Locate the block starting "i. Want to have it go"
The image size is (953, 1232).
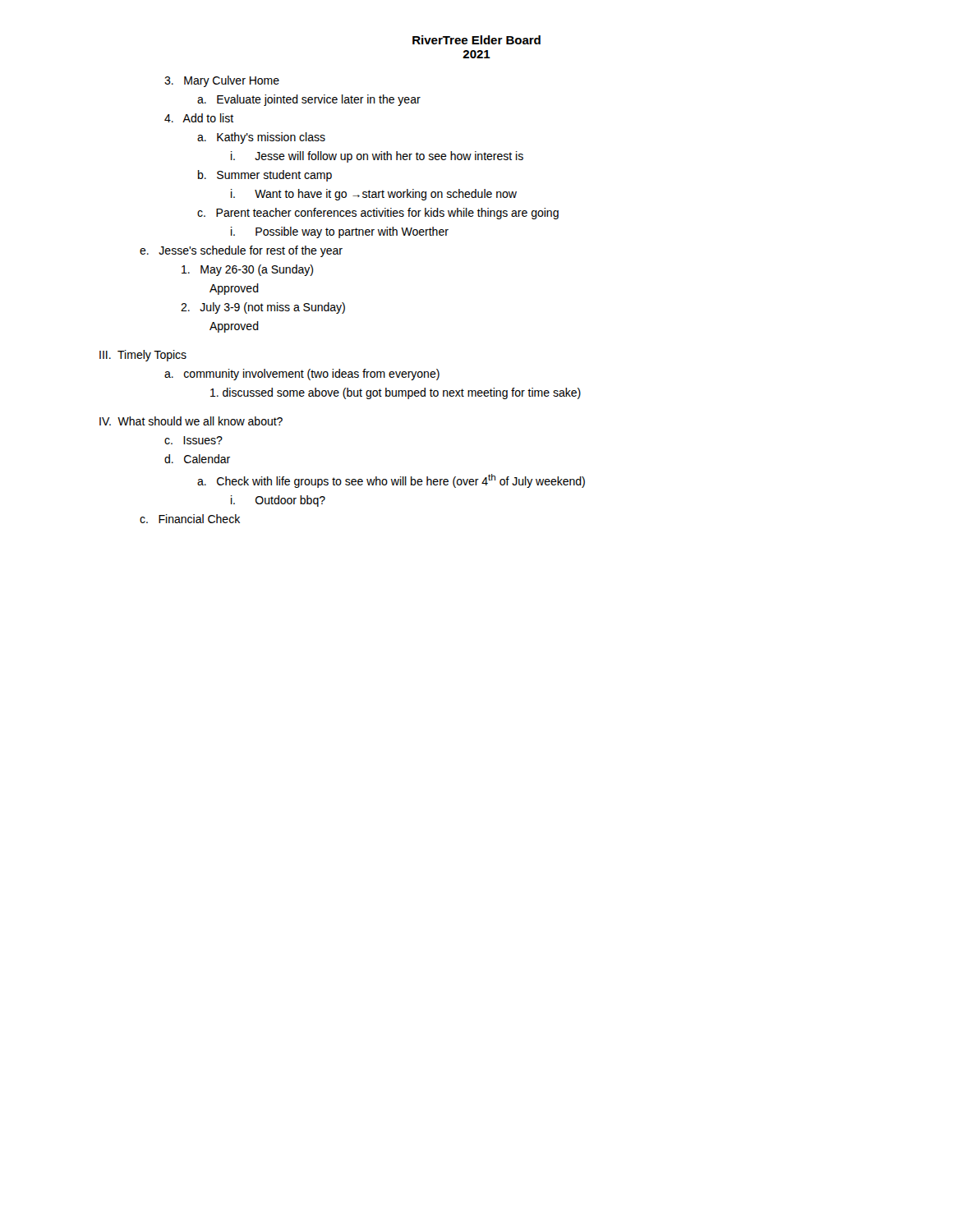point(373,194)
